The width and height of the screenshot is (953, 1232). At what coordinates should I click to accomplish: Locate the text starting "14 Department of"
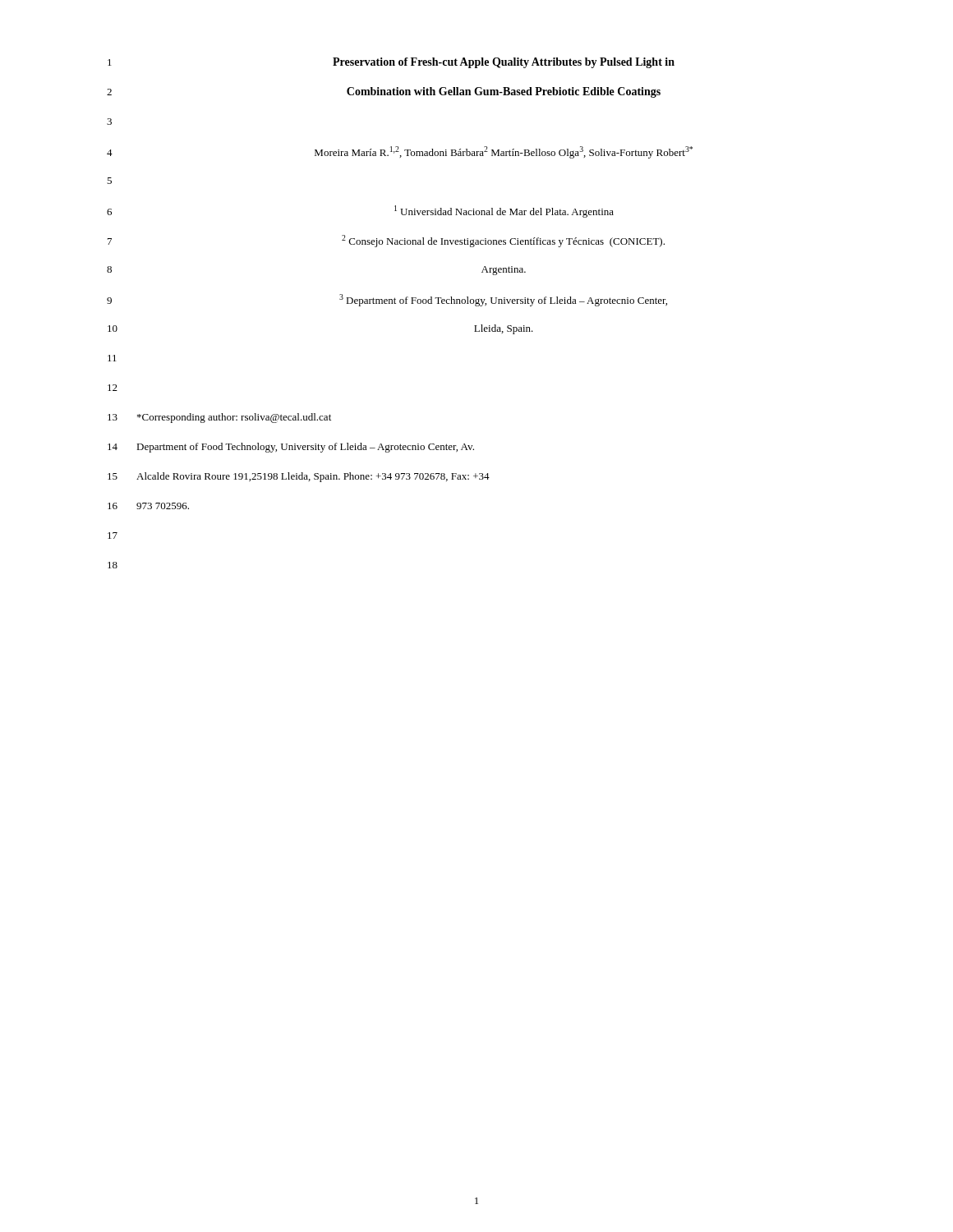[x=291, y=448]
